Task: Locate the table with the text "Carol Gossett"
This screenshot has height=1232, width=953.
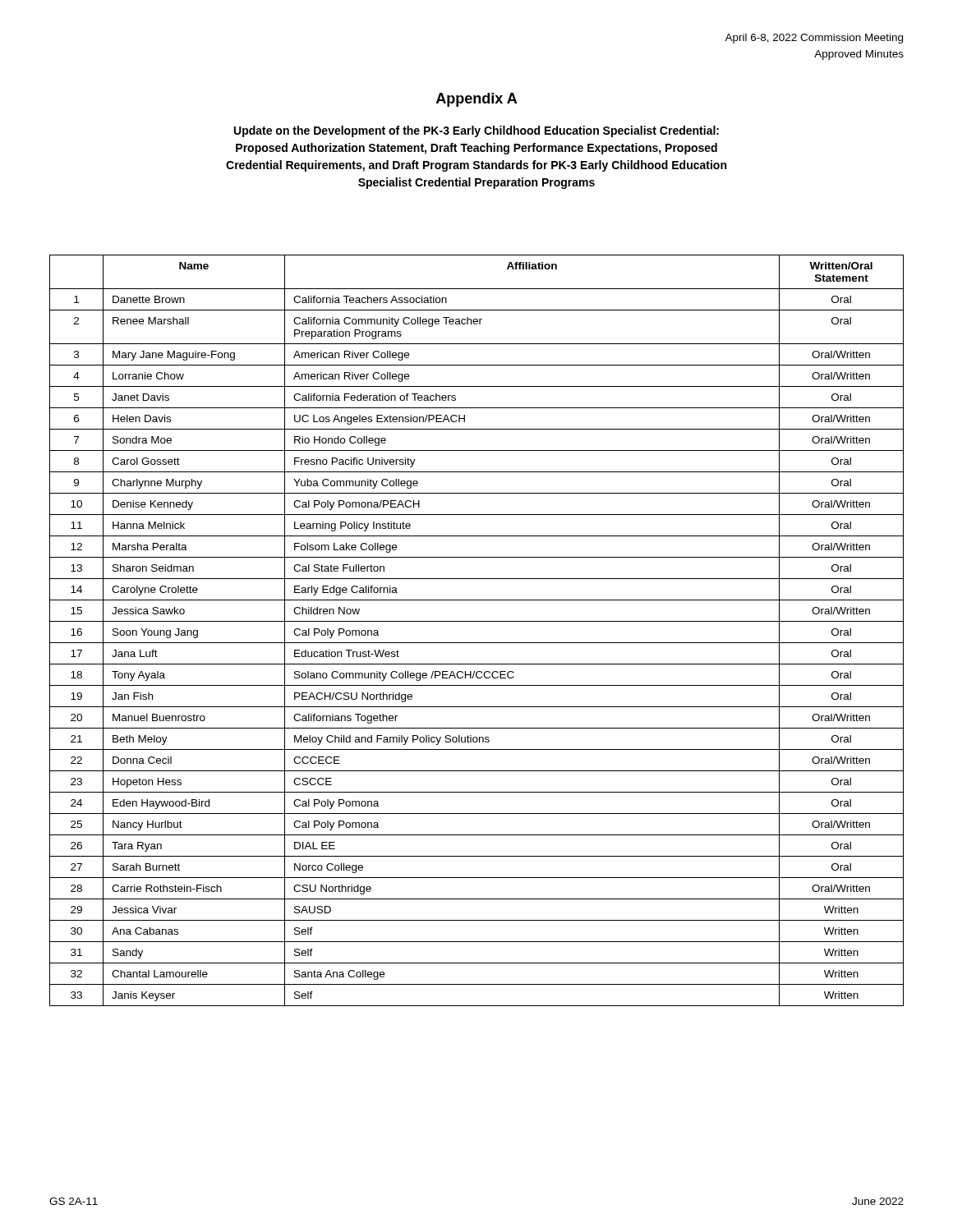Action: [x=476, y=630]
